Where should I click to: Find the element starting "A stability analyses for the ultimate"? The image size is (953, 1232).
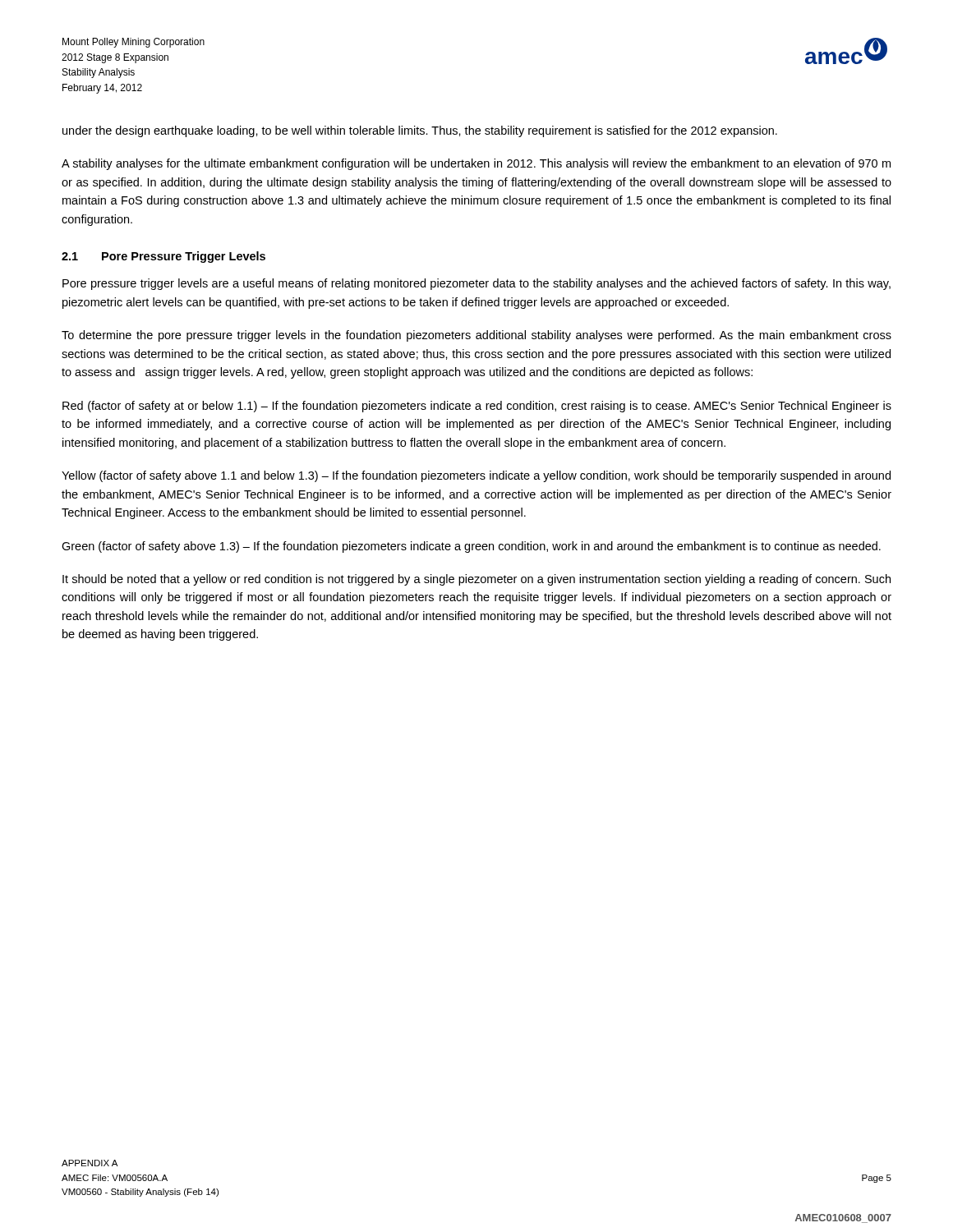tap(476, 191)
